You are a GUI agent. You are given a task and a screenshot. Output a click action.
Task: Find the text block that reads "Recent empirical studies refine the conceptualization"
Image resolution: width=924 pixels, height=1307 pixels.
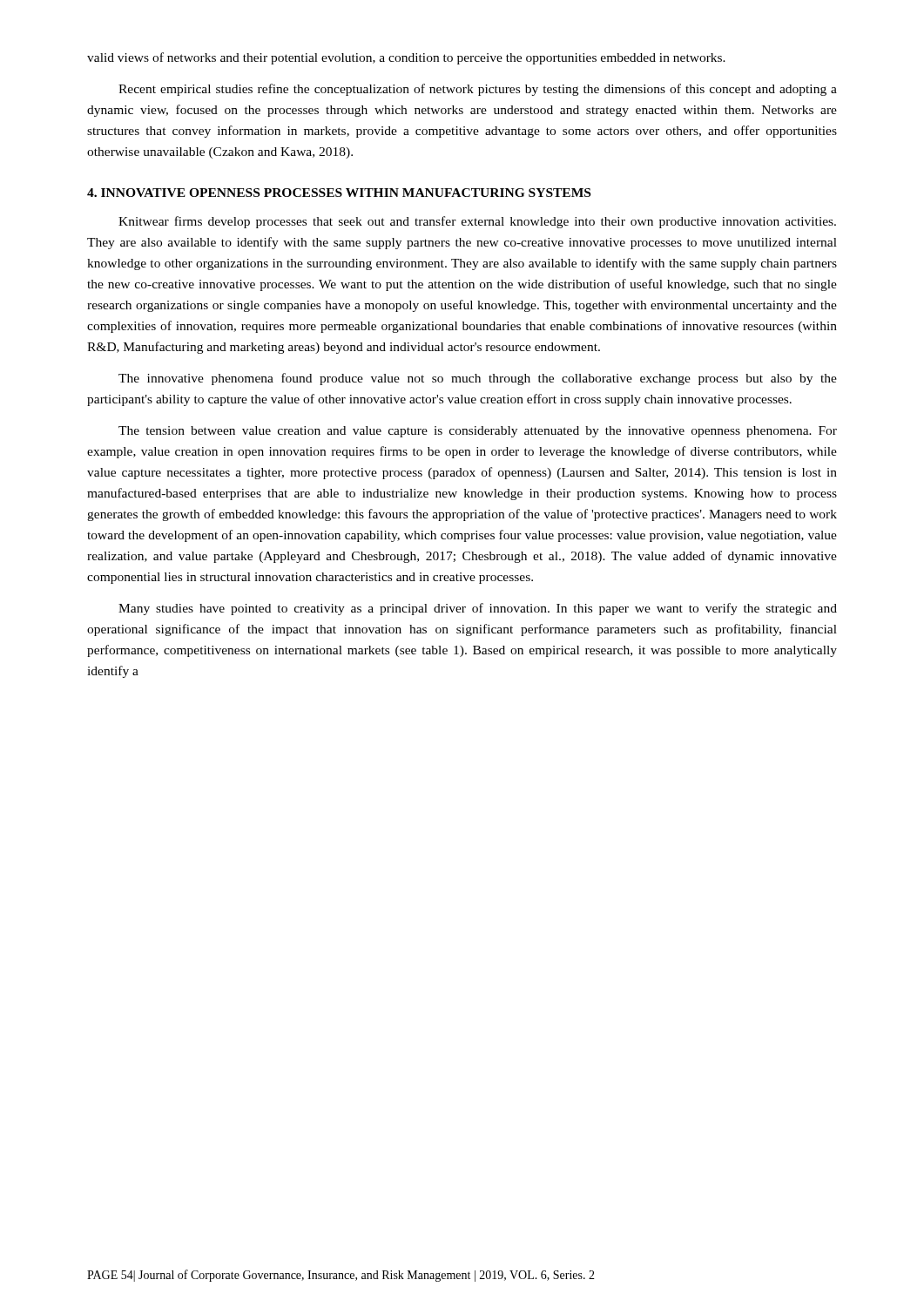coord(462,120)
